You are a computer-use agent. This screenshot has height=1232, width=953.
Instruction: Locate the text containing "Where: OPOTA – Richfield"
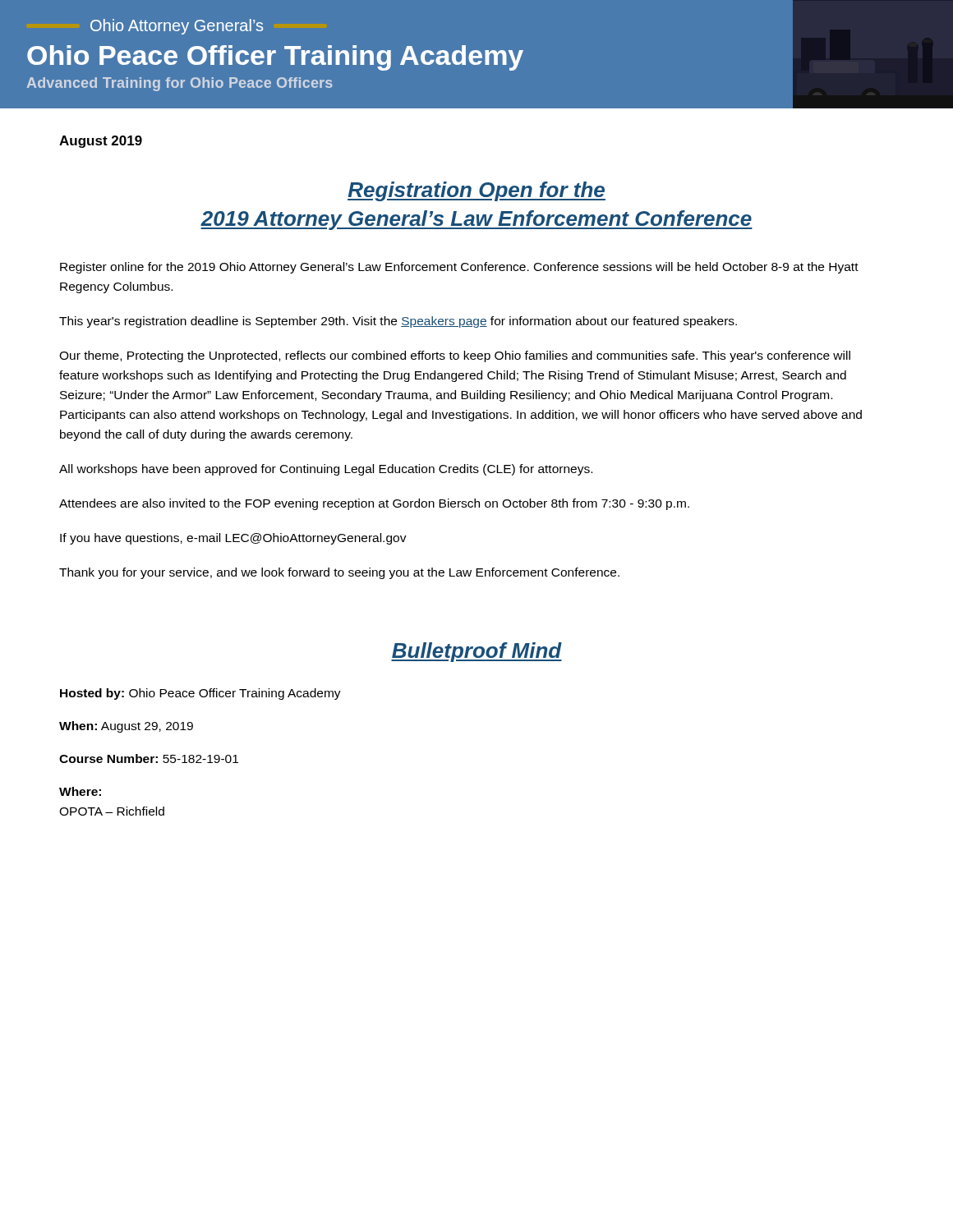112,801
